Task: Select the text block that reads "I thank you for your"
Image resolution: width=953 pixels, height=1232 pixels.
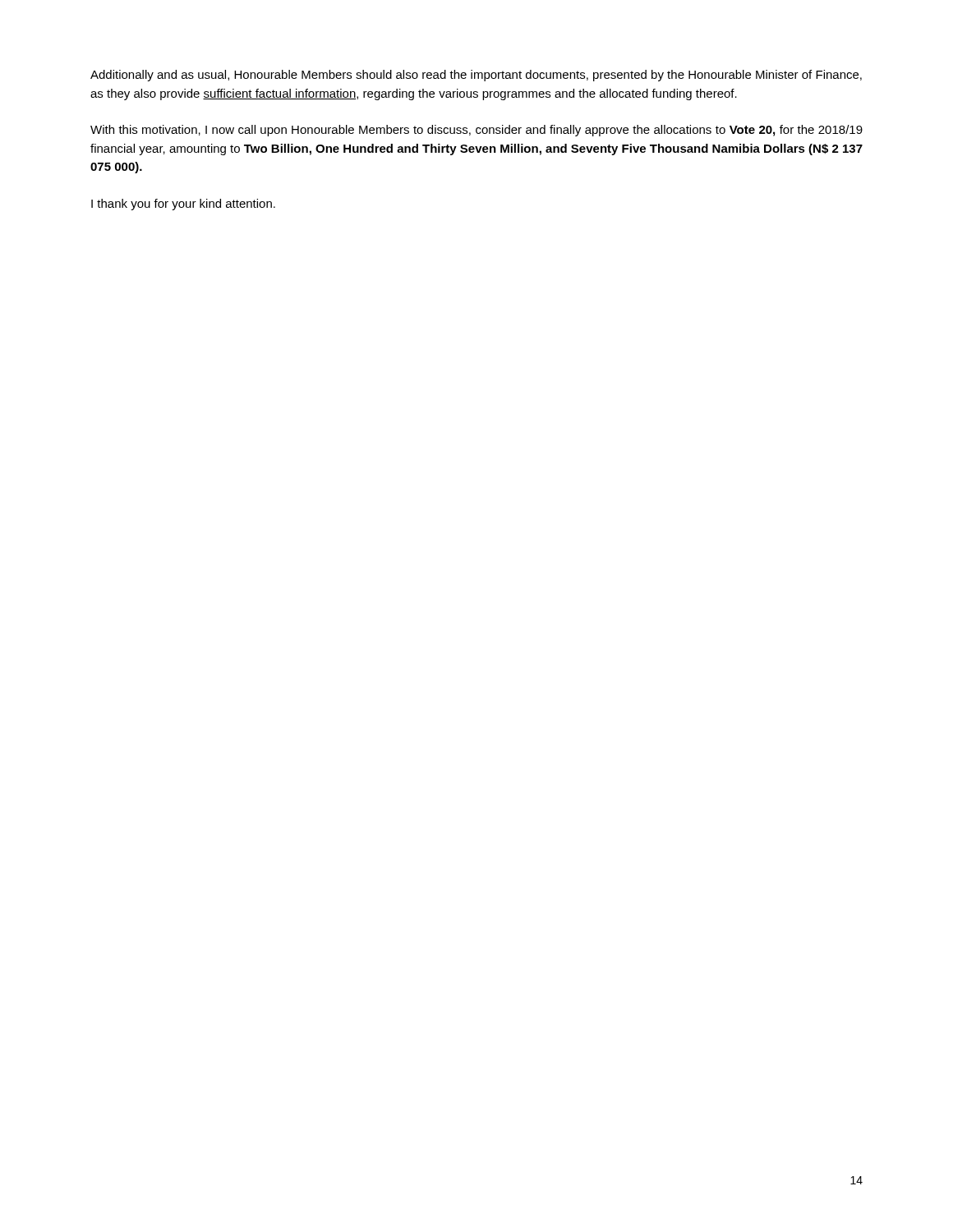Action: coord(183,203)
